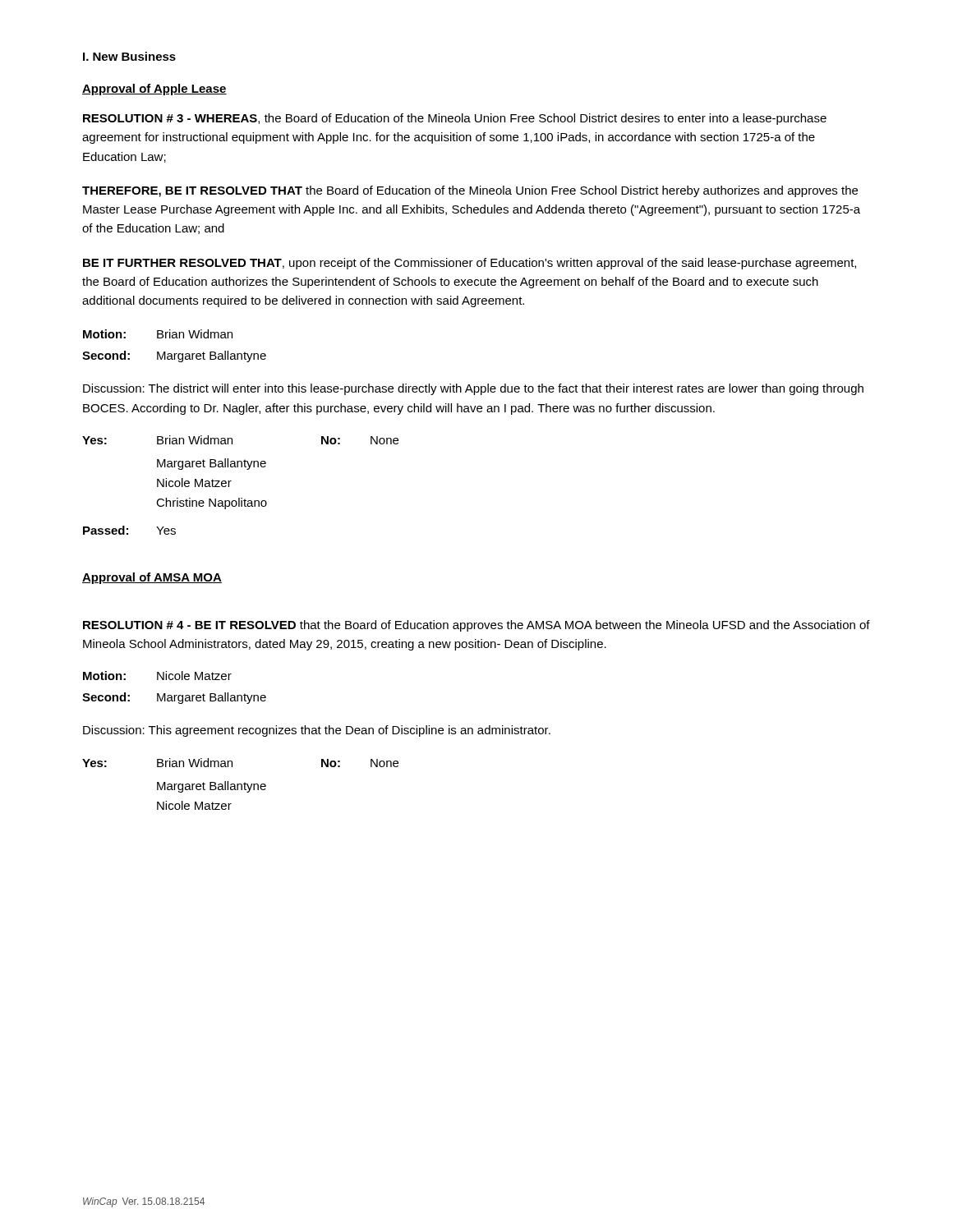Locate the text block containing "RESOLUTION # 4 - BE IT"
The width and height of the screenshot is (953, 1232).
click(x=476, y=634)
